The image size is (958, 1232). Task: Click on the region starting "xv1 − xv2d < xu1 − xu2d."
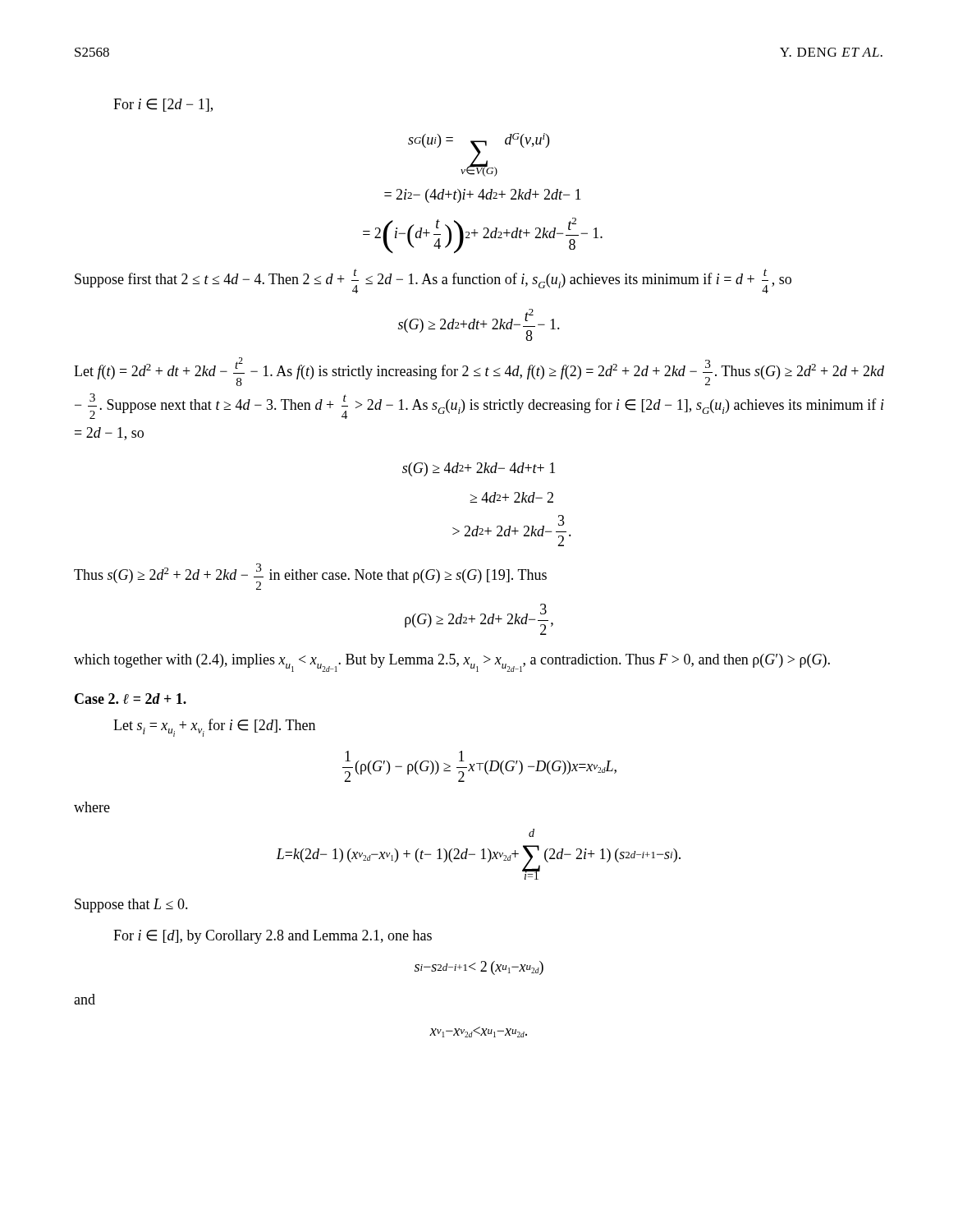(x=479, y=1031)
